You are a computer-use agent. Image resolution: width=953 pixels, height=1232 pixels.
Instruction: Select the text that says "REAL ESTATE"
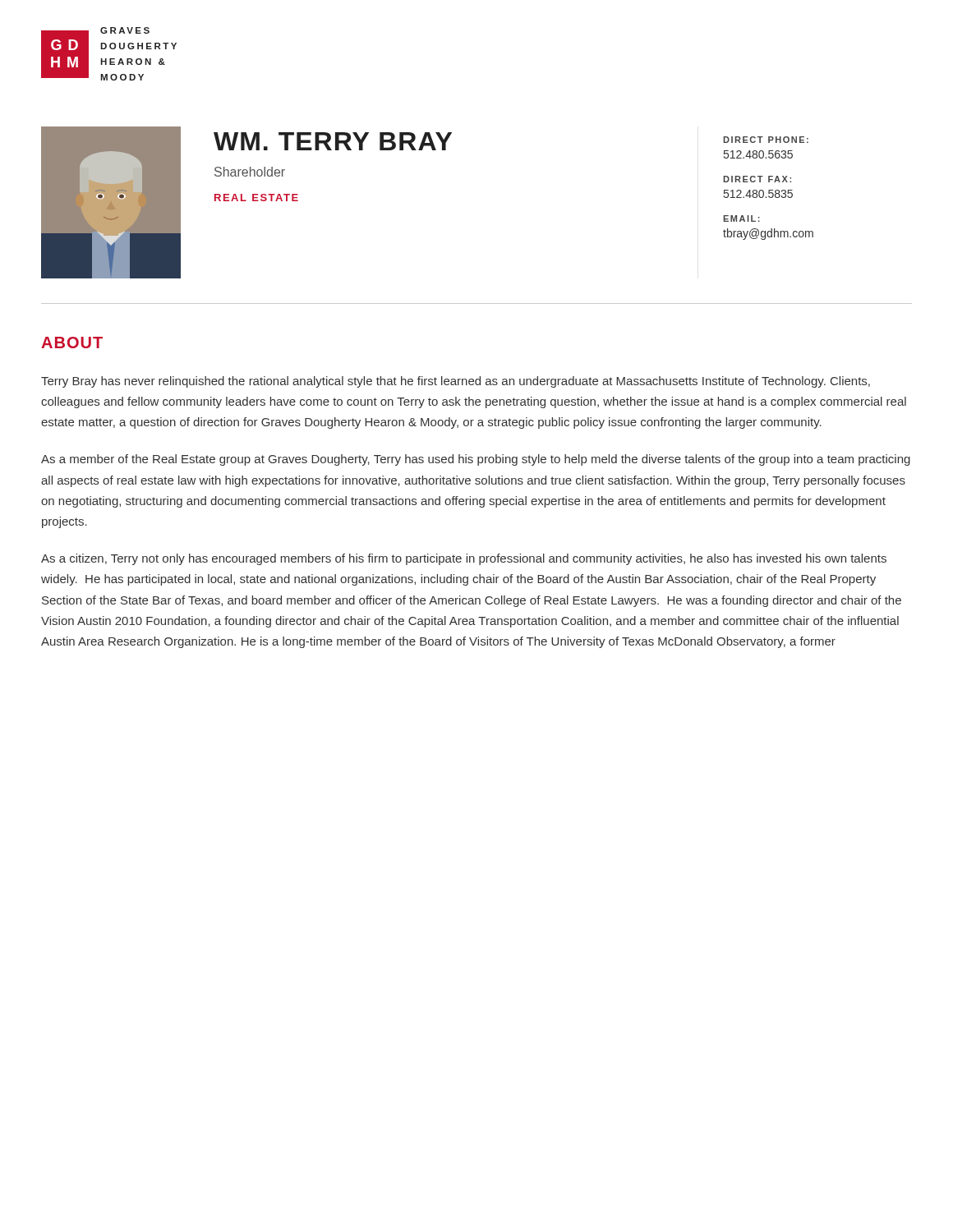click(257, 197)
